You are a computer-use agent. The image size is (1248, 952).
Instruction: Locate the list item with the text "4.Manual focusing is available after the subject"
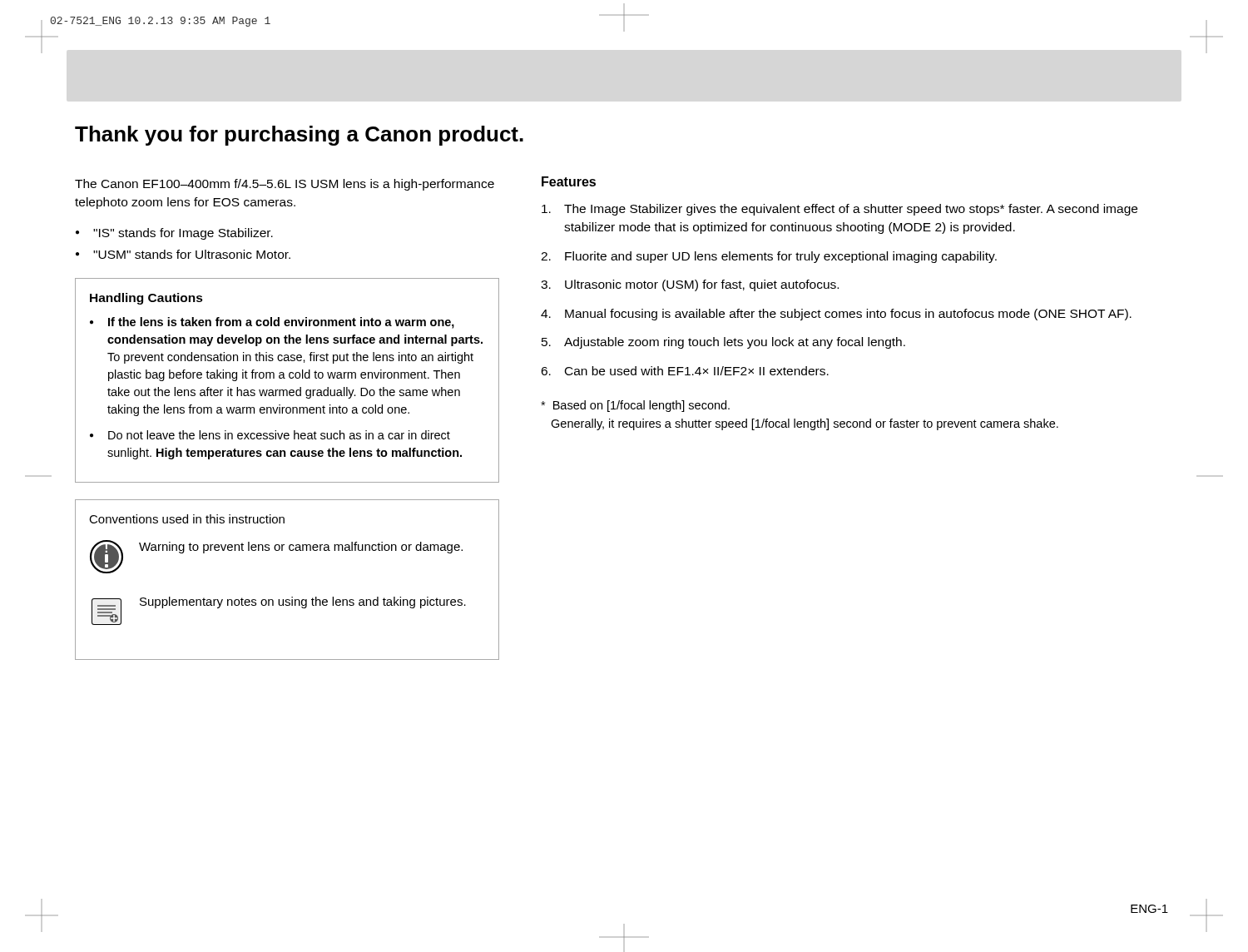(837, 314)
